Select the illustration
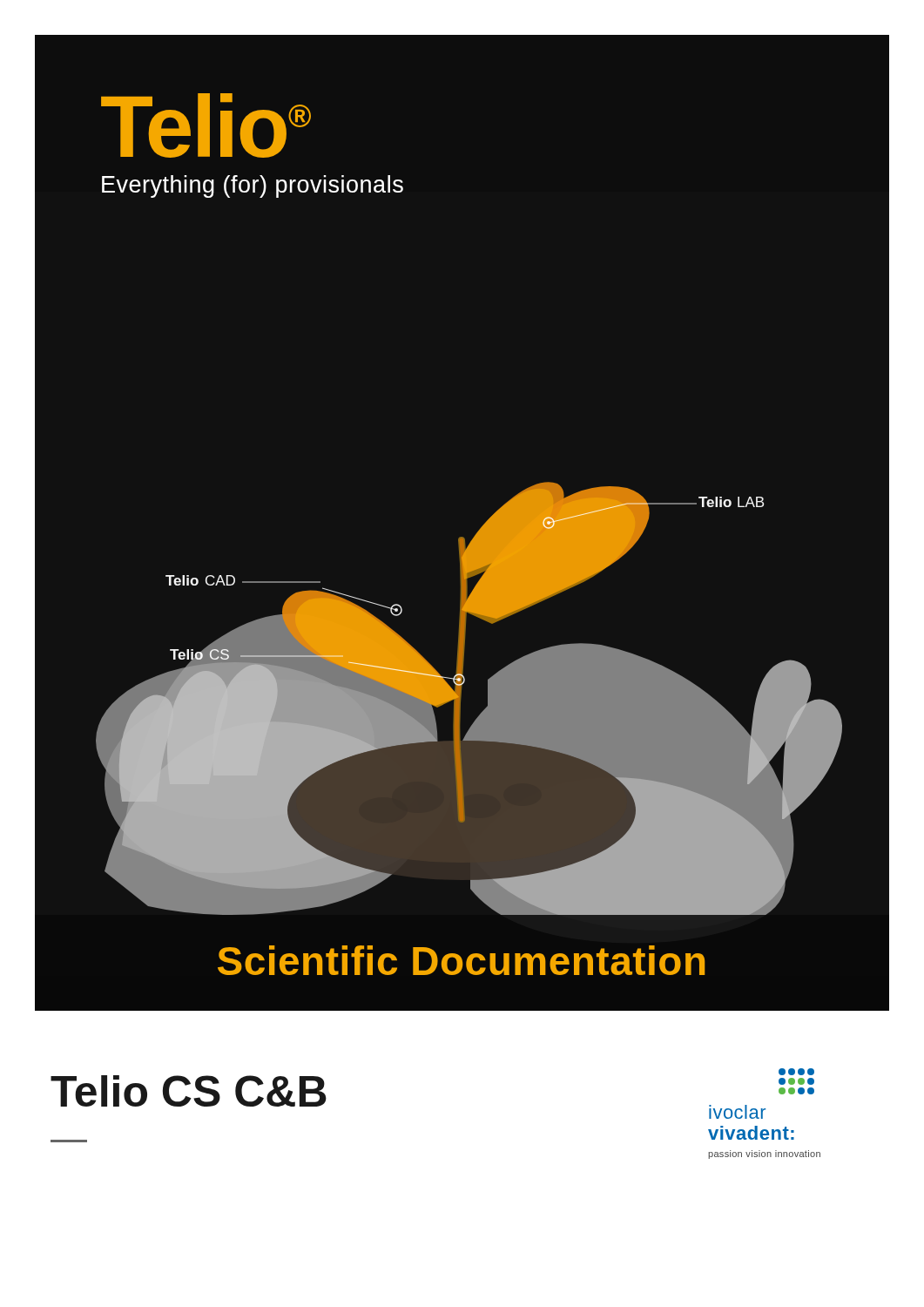The image size is (924, 1307). [462, 523]
